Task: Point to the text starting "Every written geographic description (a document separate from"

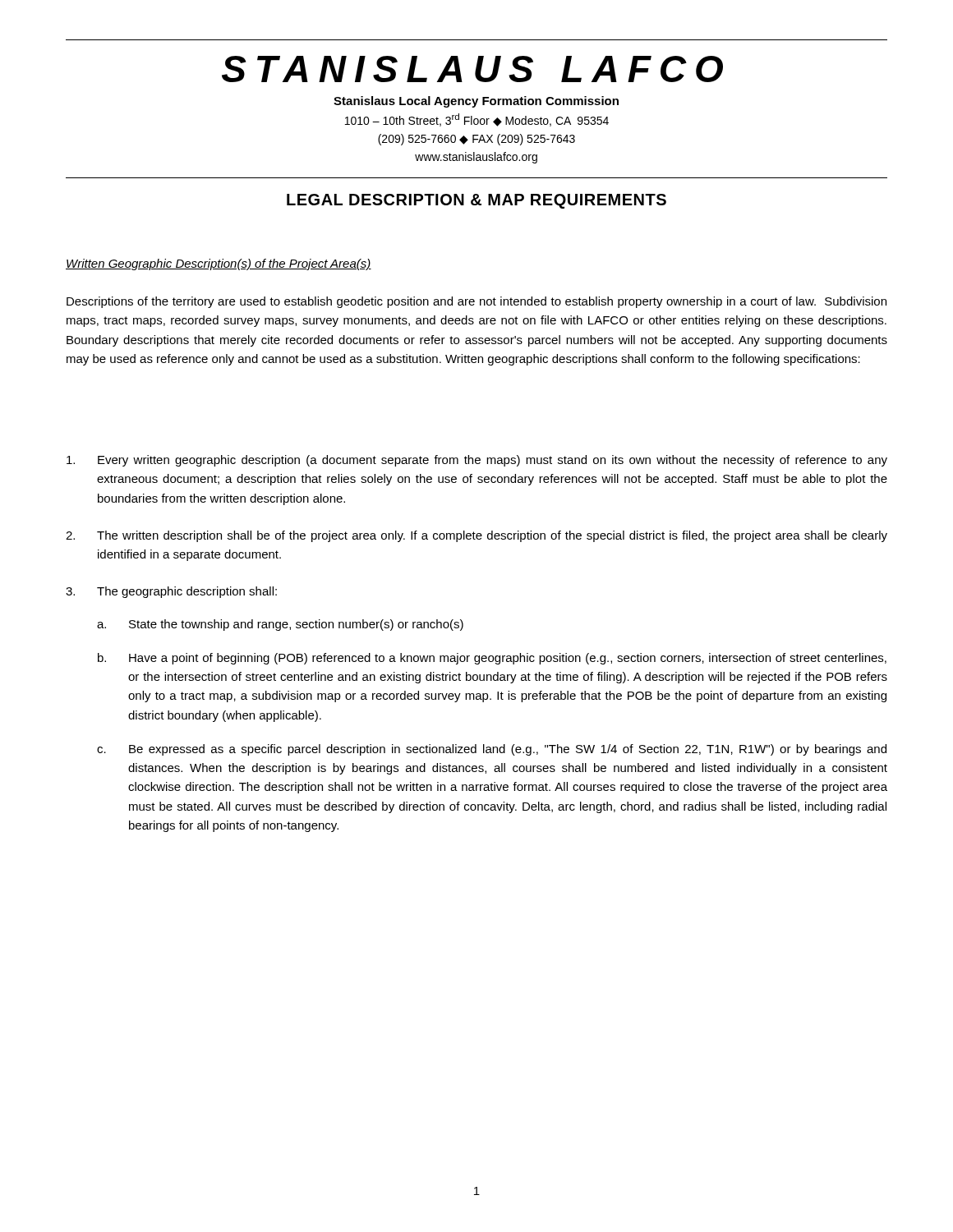Action: pos(476,479)
